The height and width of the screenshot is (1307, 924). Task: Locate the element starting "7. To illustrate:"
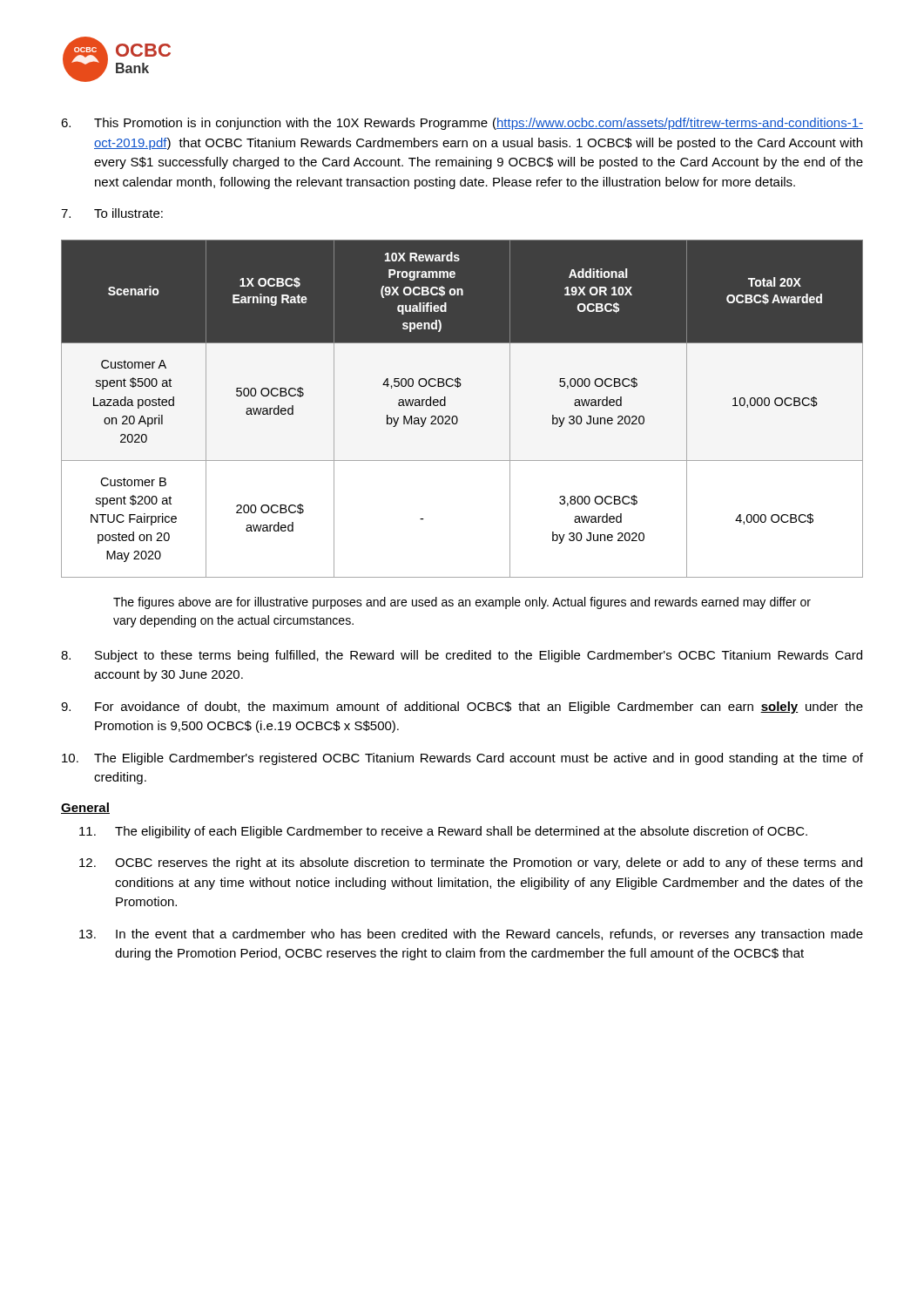[112, 213]
